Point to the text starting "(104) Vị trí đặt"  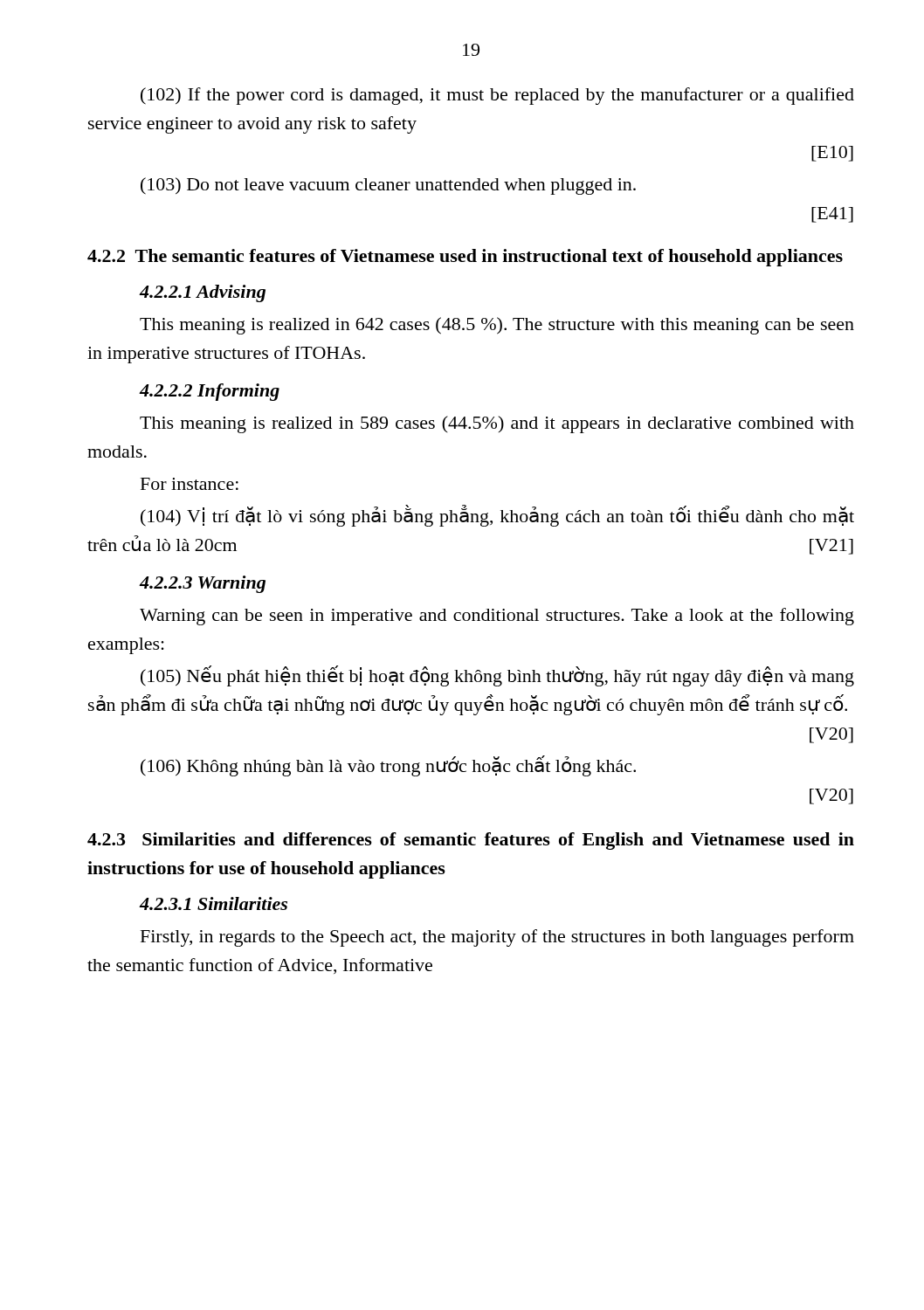click(471, 532)
